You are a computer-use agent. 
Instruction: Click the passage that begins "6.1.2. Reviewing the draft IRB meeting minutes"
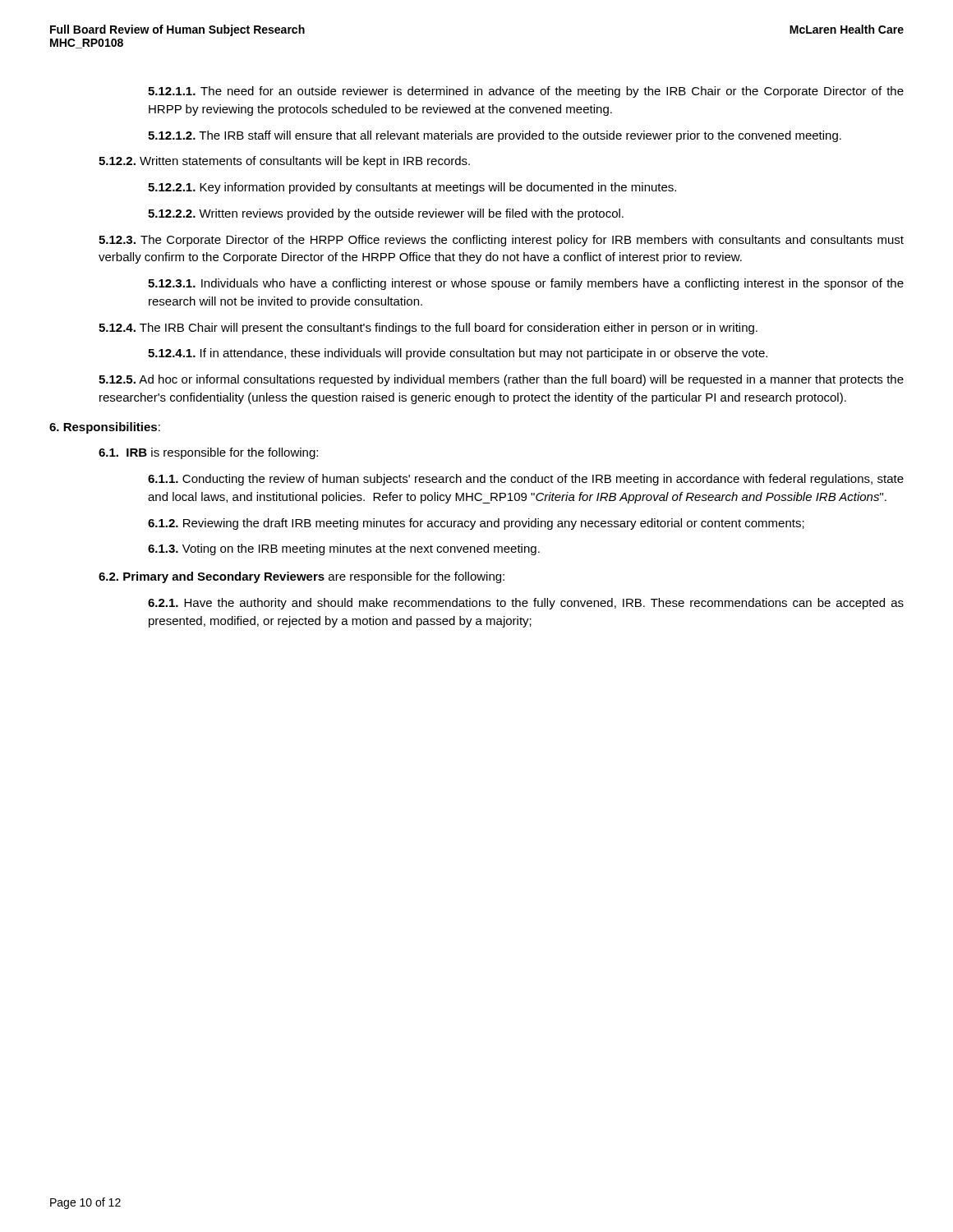click(526, 523)
